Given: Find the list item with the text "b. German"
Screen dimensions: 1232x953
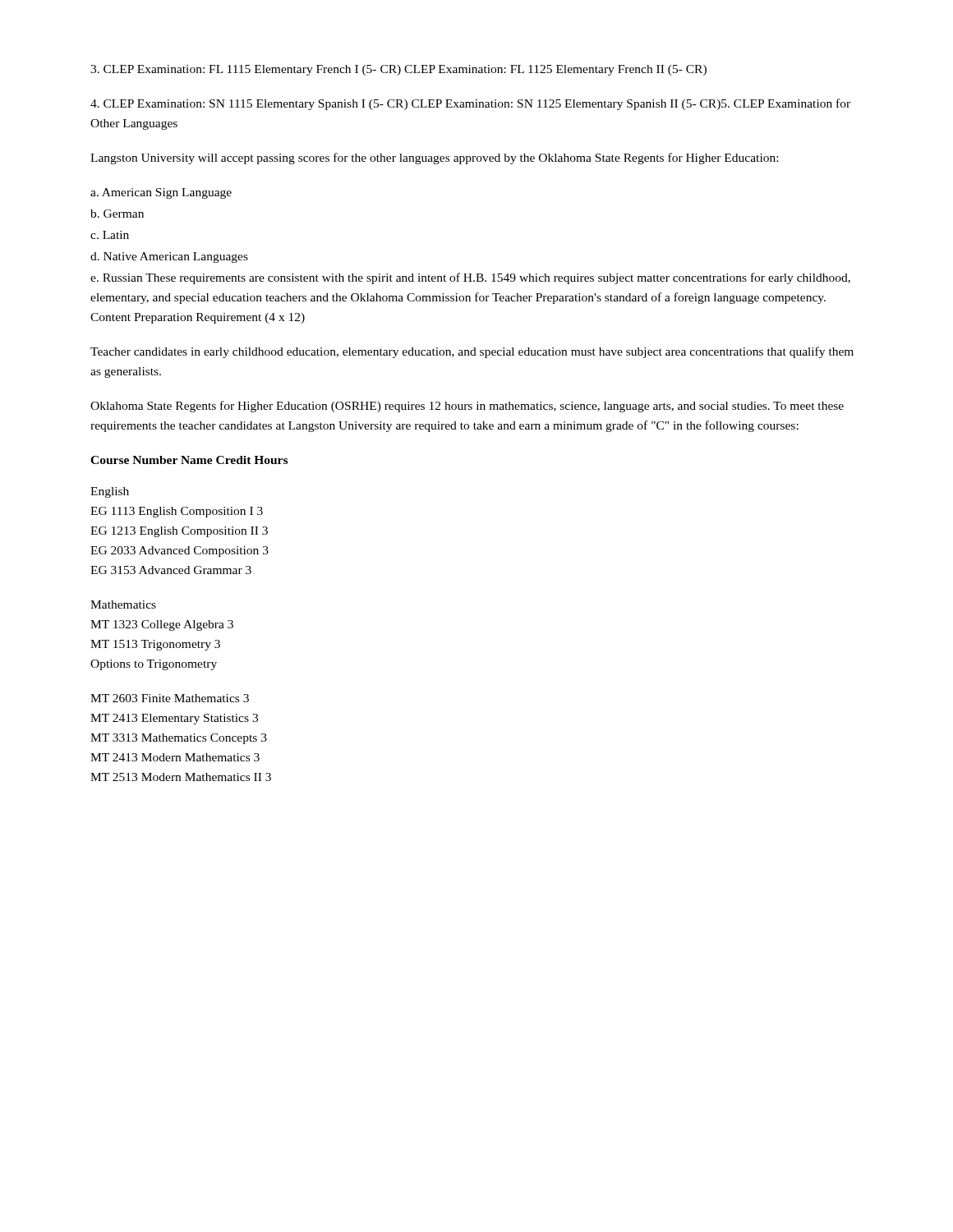Looking at the screenshot, I should [x=117, y=213].
